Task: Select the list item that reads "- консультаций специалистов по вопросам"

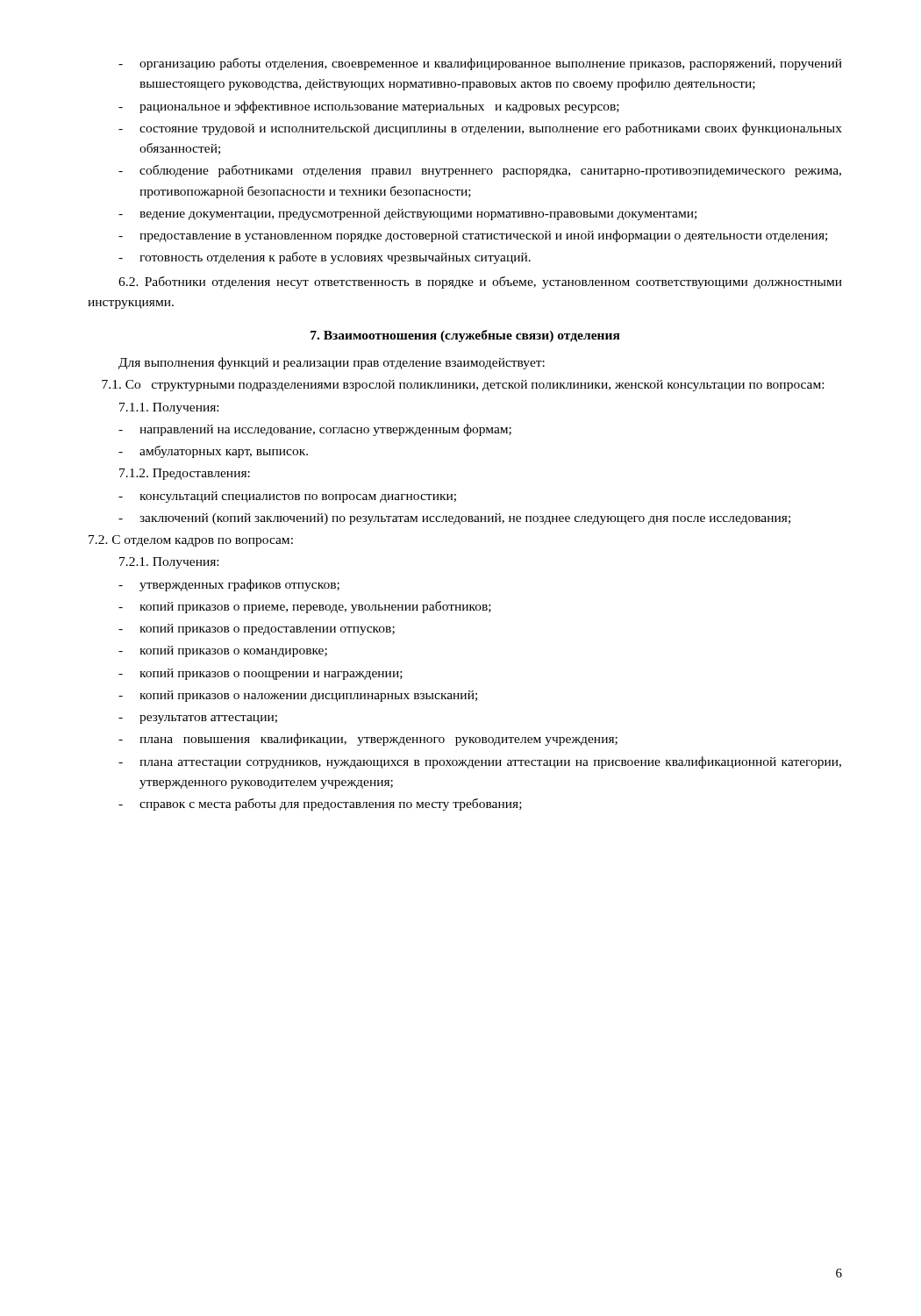Action: [272, 495]
